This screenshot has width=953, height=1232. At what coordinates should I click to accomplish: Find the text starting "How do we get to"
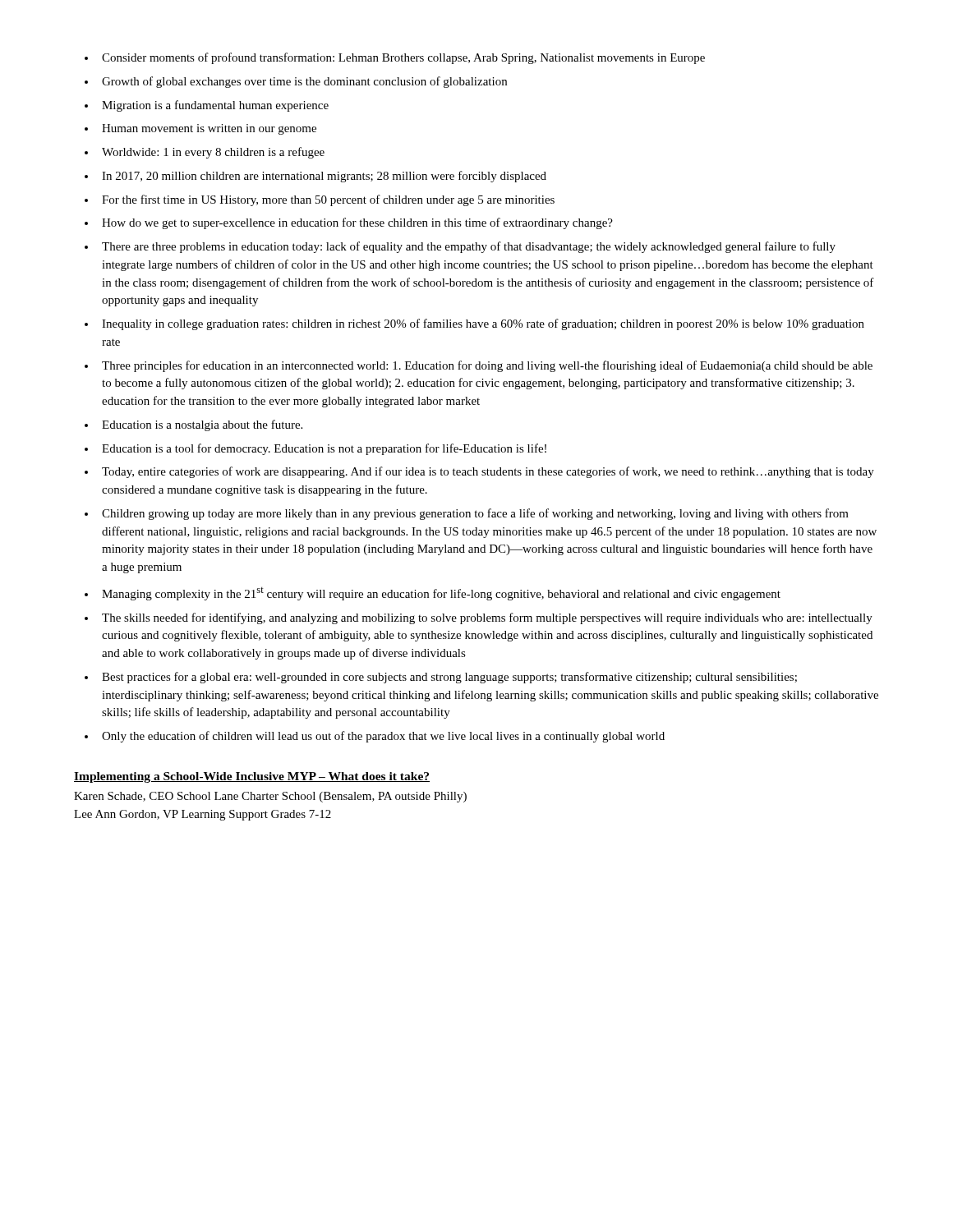(x=488, y=224)
